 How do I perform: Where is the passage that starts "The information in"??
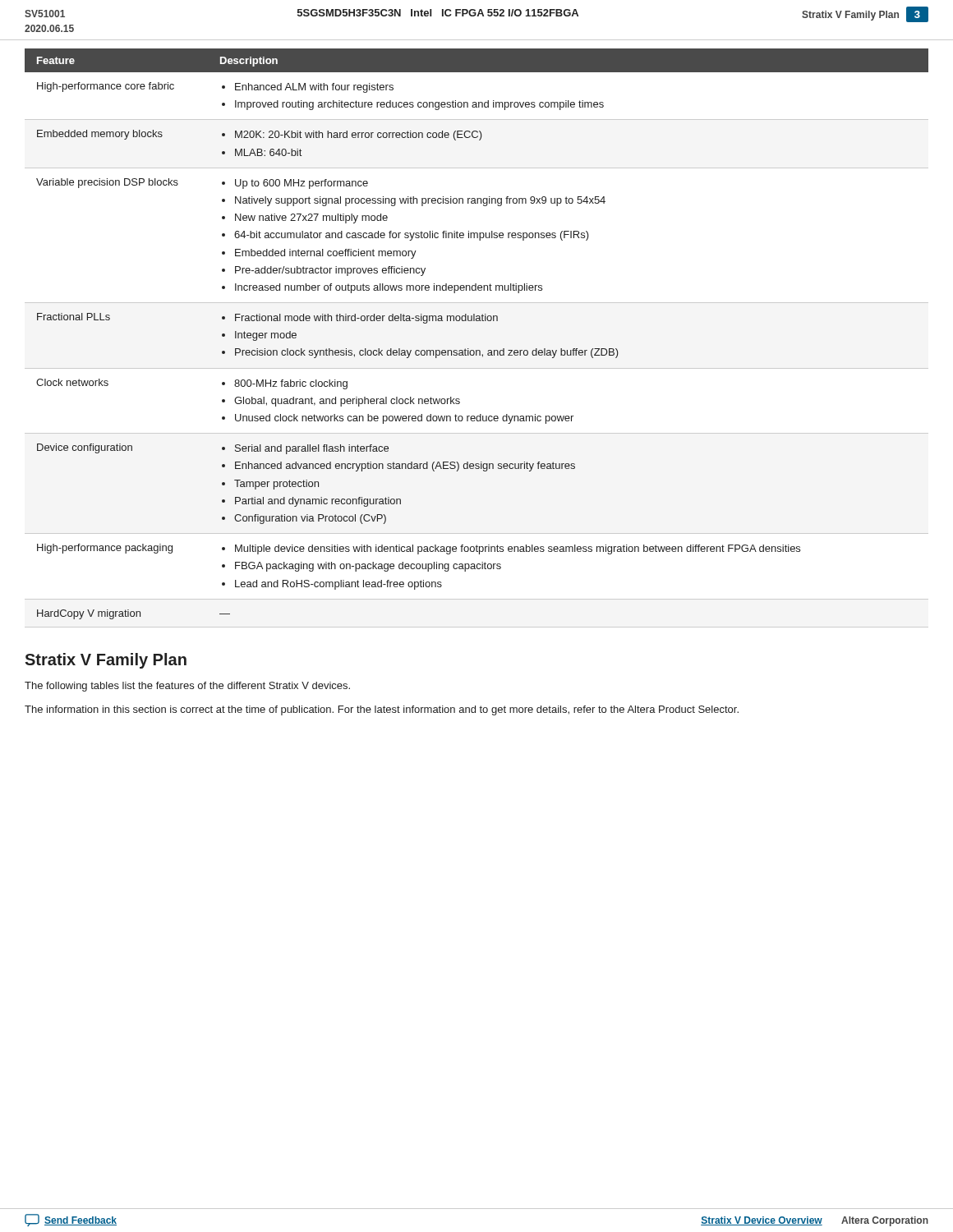pos(382,709)
